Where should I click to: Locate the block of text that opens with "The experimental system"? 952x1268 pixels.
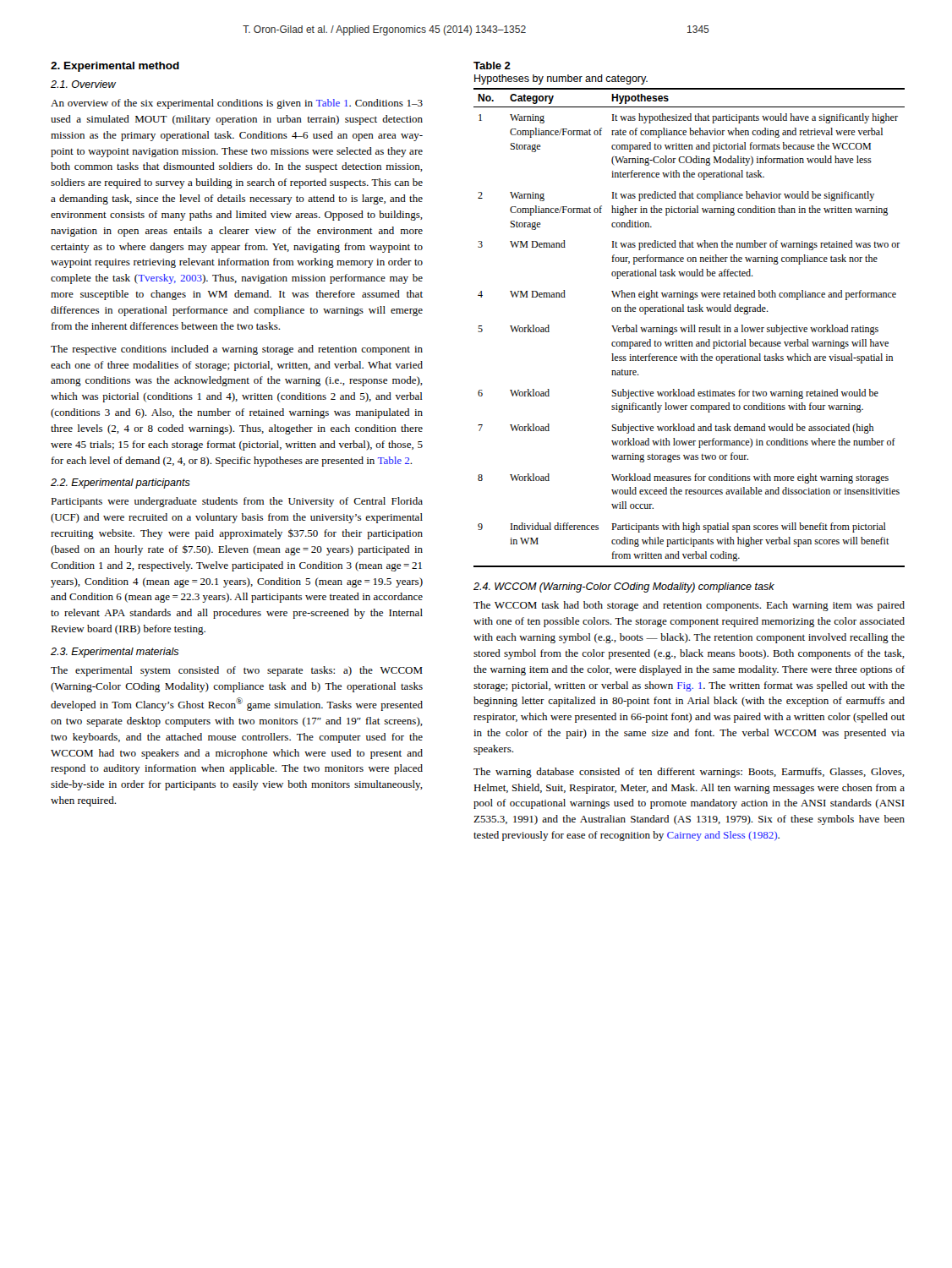[237, 736]
